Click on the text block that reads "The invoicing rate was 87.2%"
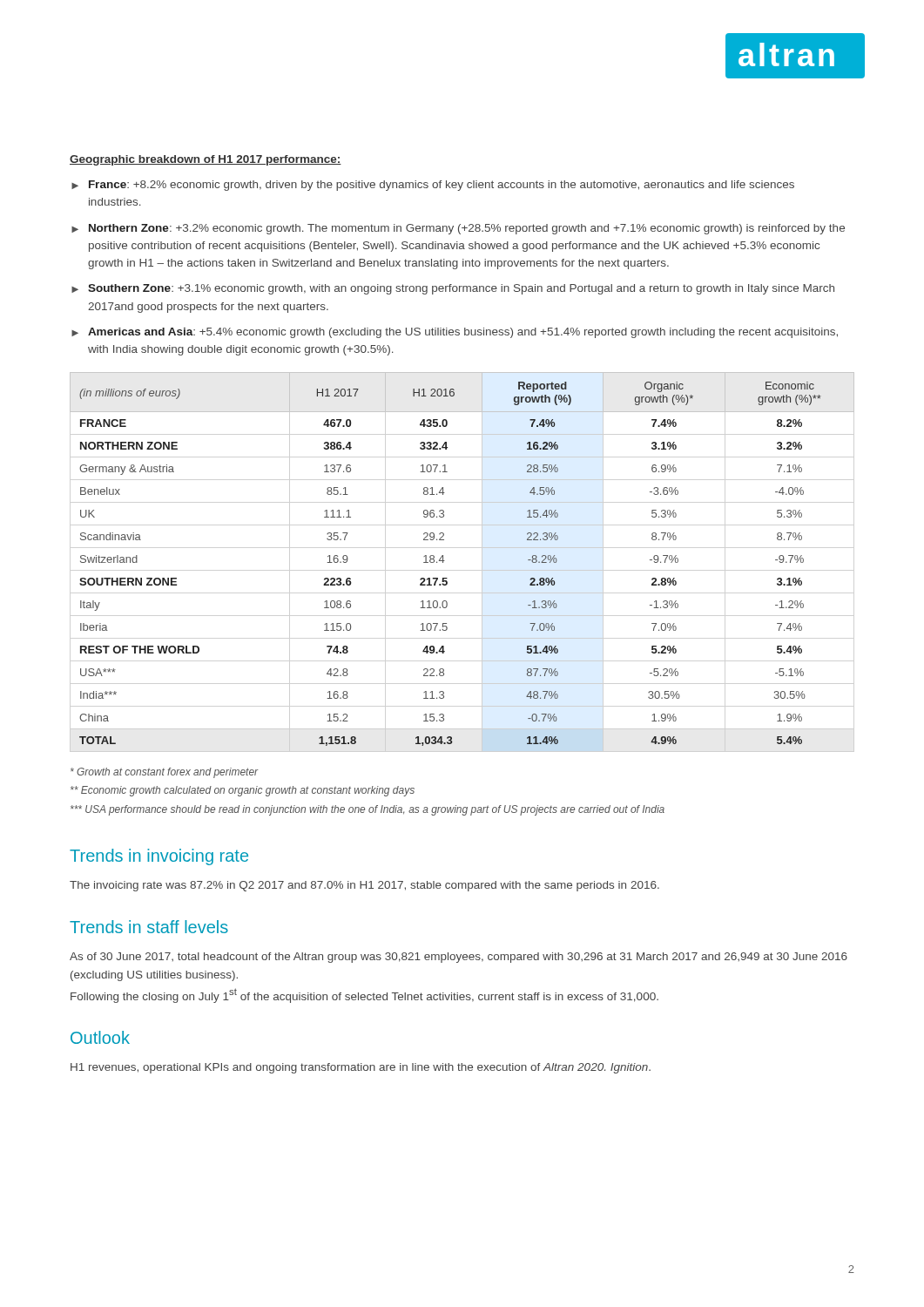Screen dimensions: 1307x924 [365, 885]
